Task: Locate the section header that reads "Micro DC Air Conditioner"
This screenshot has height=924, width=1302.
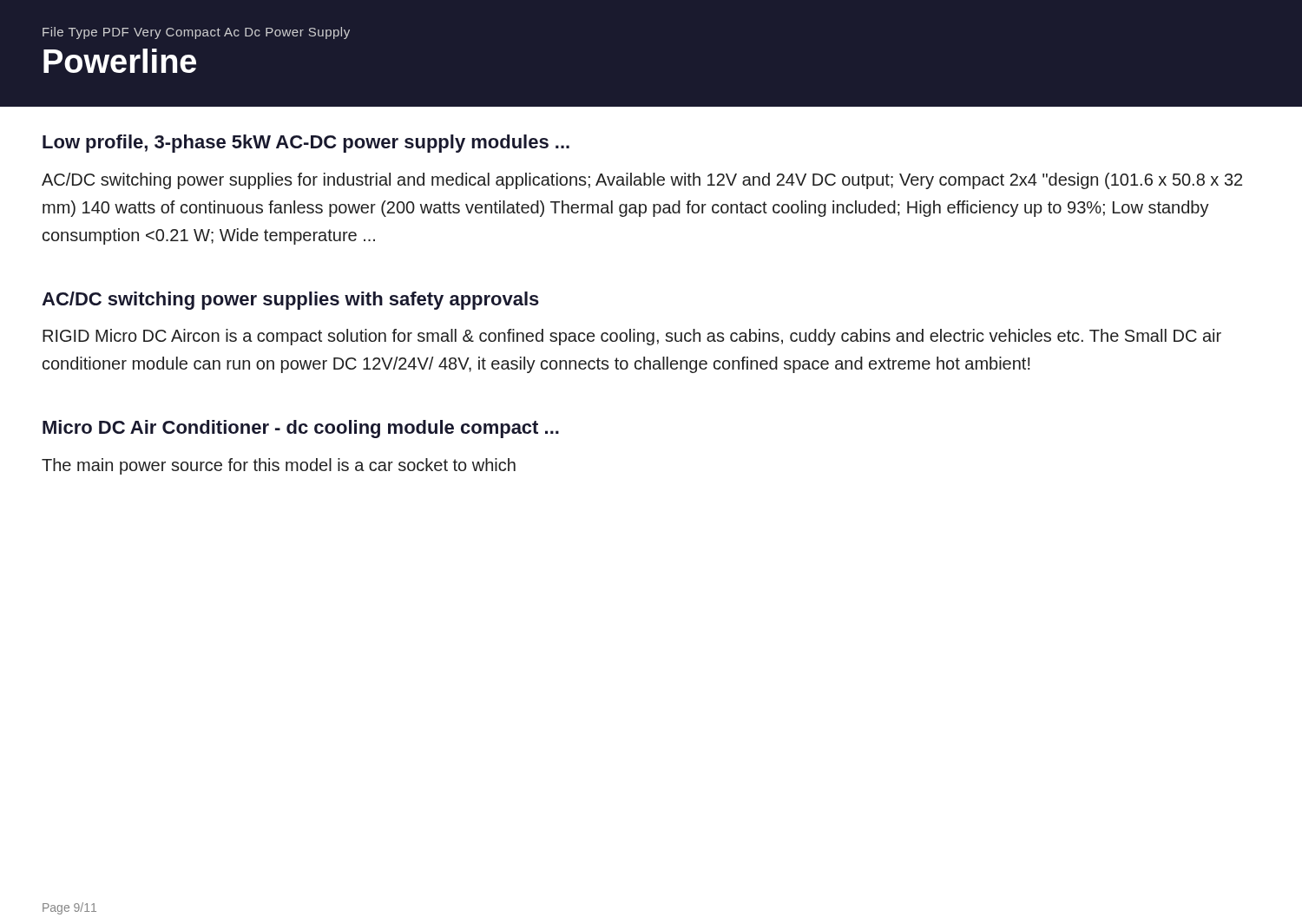Action: pos(301,427)
